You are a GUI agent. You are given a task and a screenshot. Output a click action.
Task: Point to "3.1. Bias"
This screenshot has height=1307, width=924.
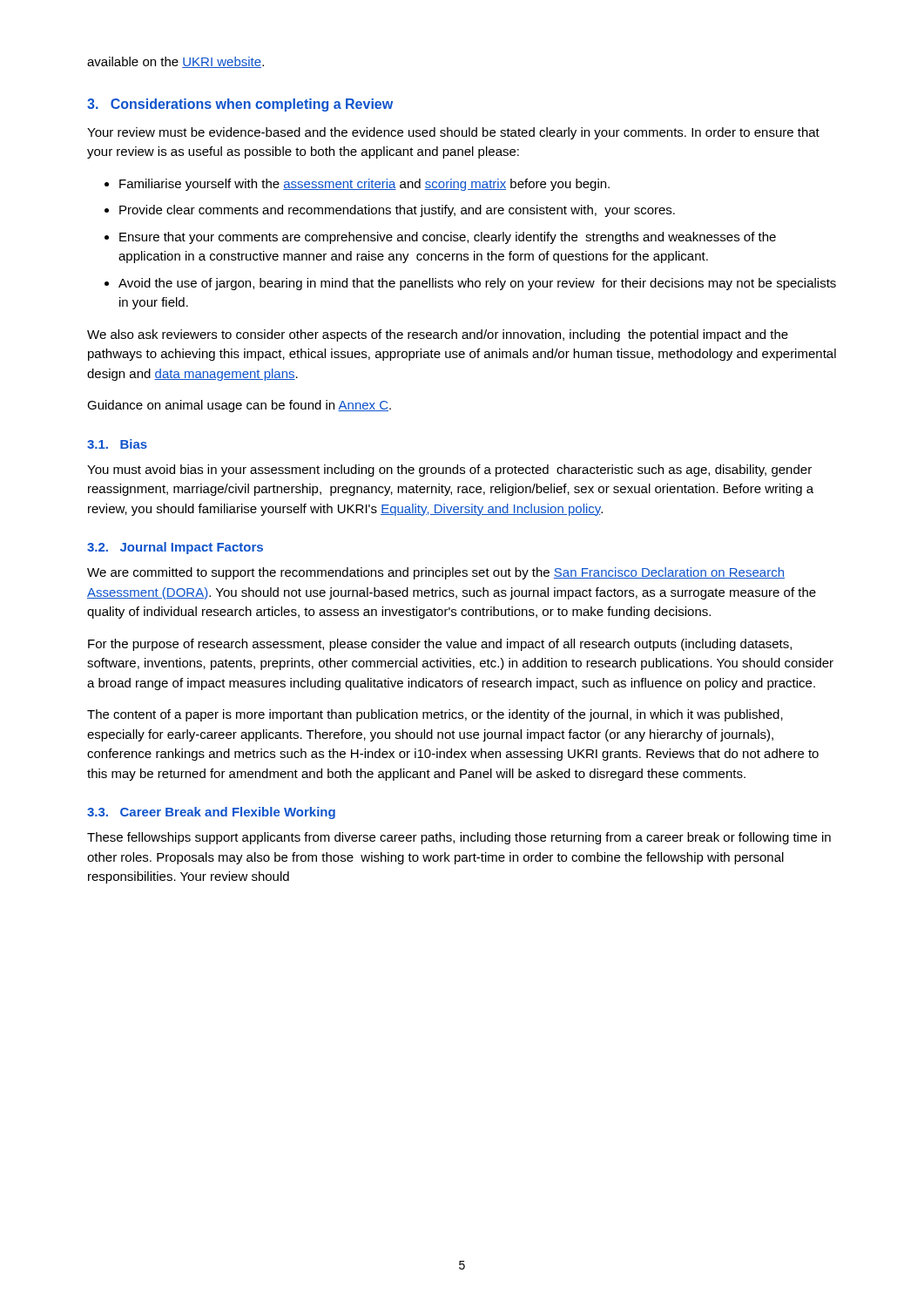click(117, 444)
